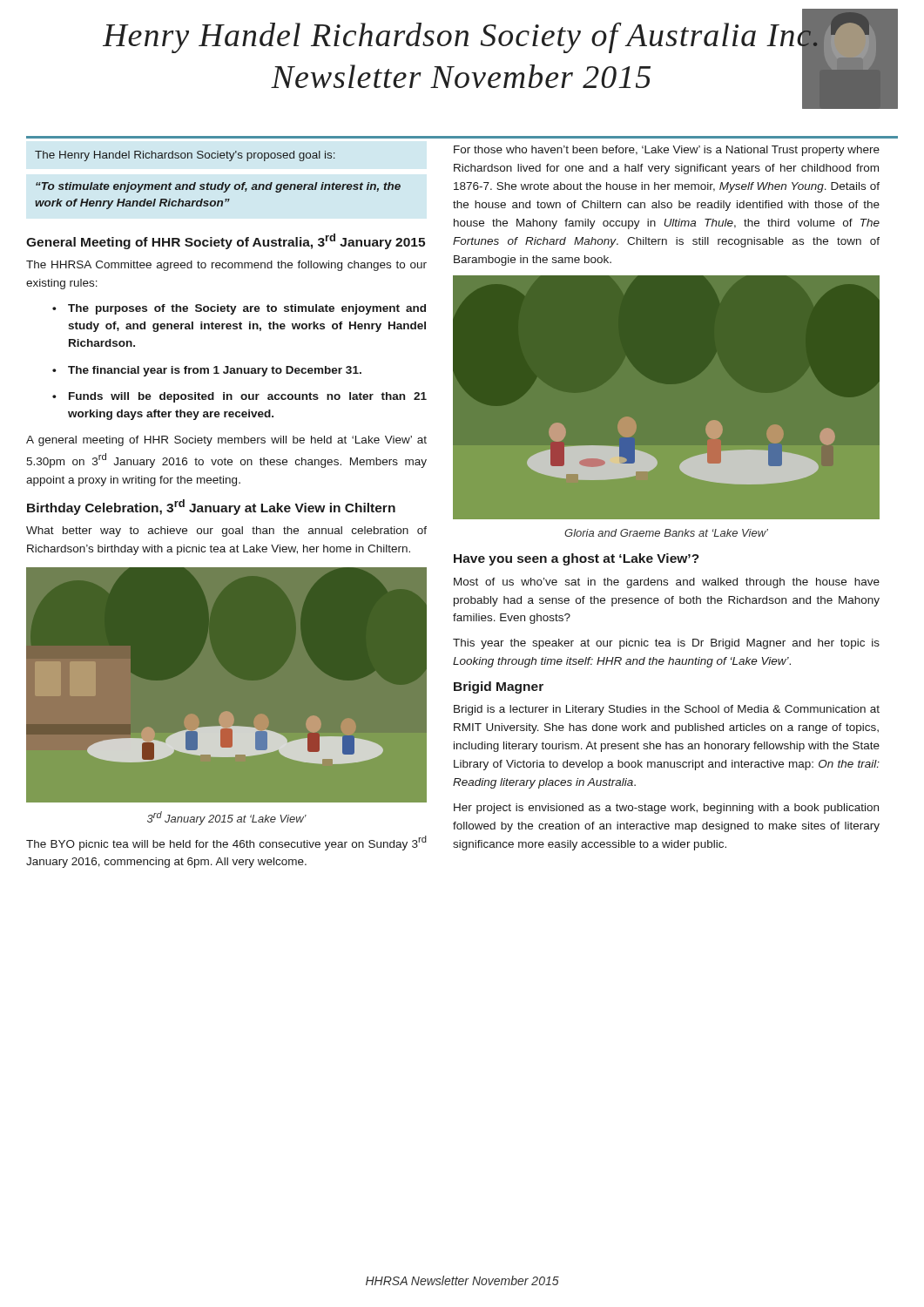Image resolution: width=924 pixels, height=1307 pixels.
Task: Where is the passage that starts "Her project is envisioned as a two-stage"?
Action: point(666,825)
